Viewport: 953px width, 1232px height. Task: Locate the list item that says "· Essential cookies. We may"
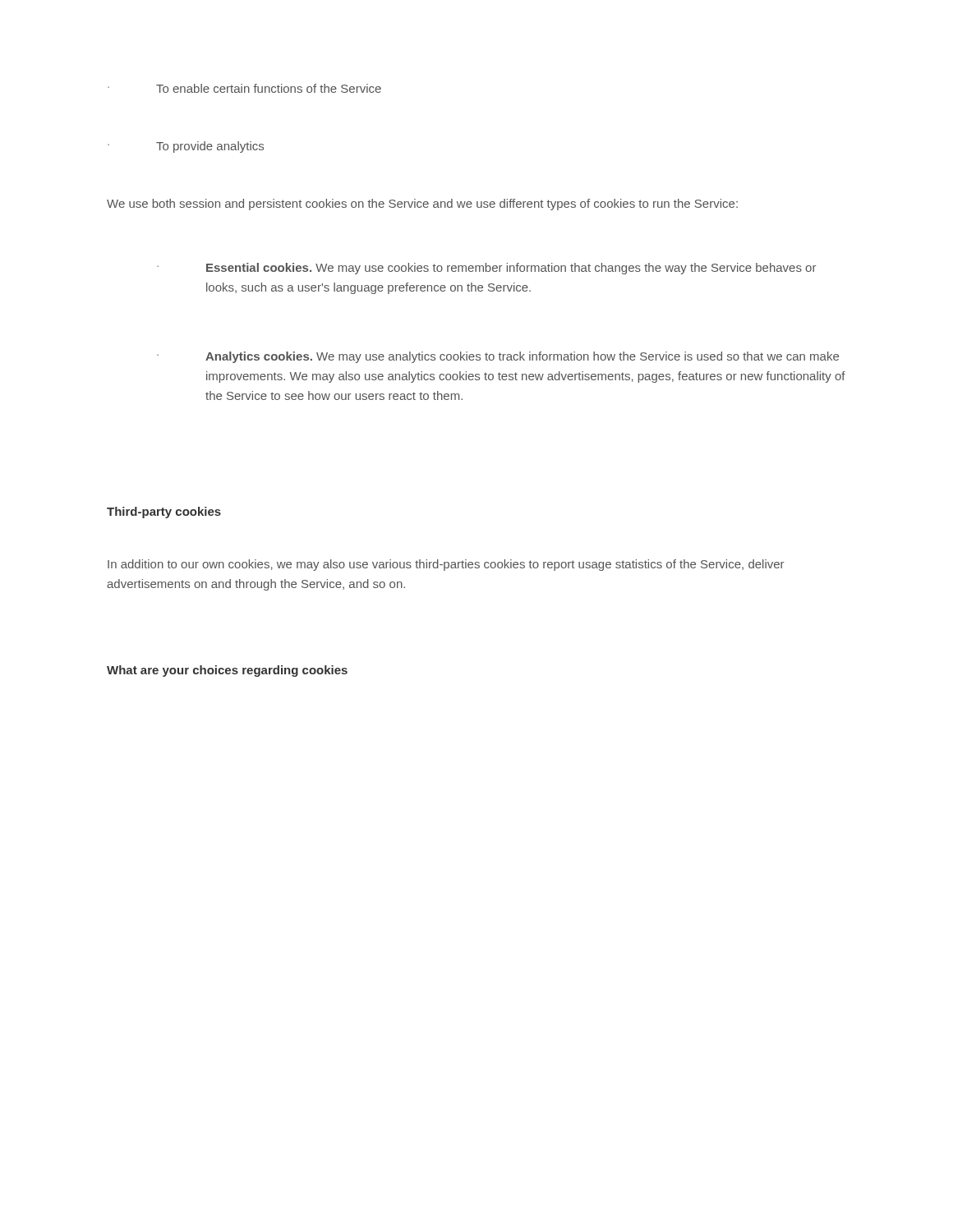pos(501,278)
